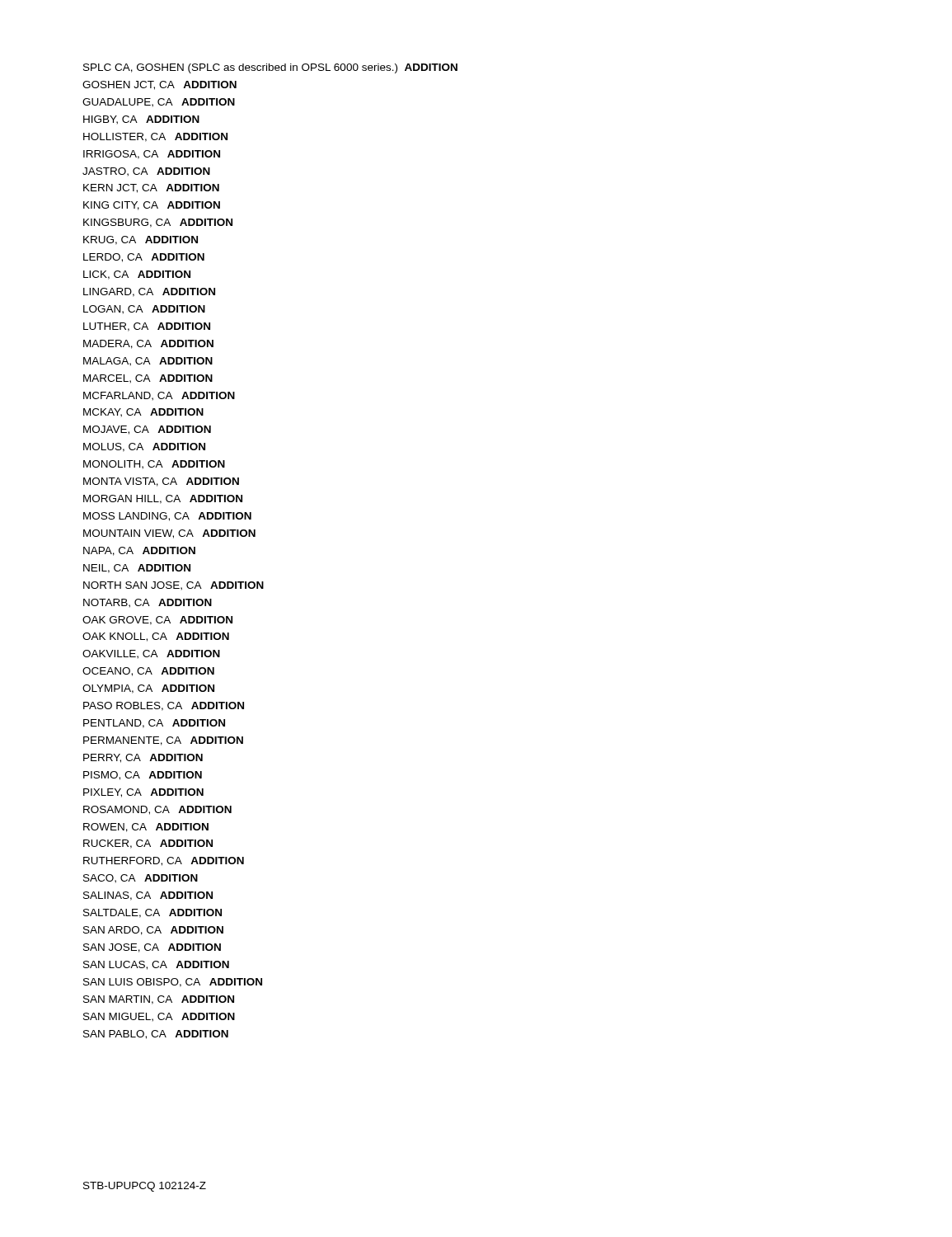This screenshot has width=952, height=1237.
Task: Point to "RUCKER, CA ADDITION"
Action: pos(148,844)
